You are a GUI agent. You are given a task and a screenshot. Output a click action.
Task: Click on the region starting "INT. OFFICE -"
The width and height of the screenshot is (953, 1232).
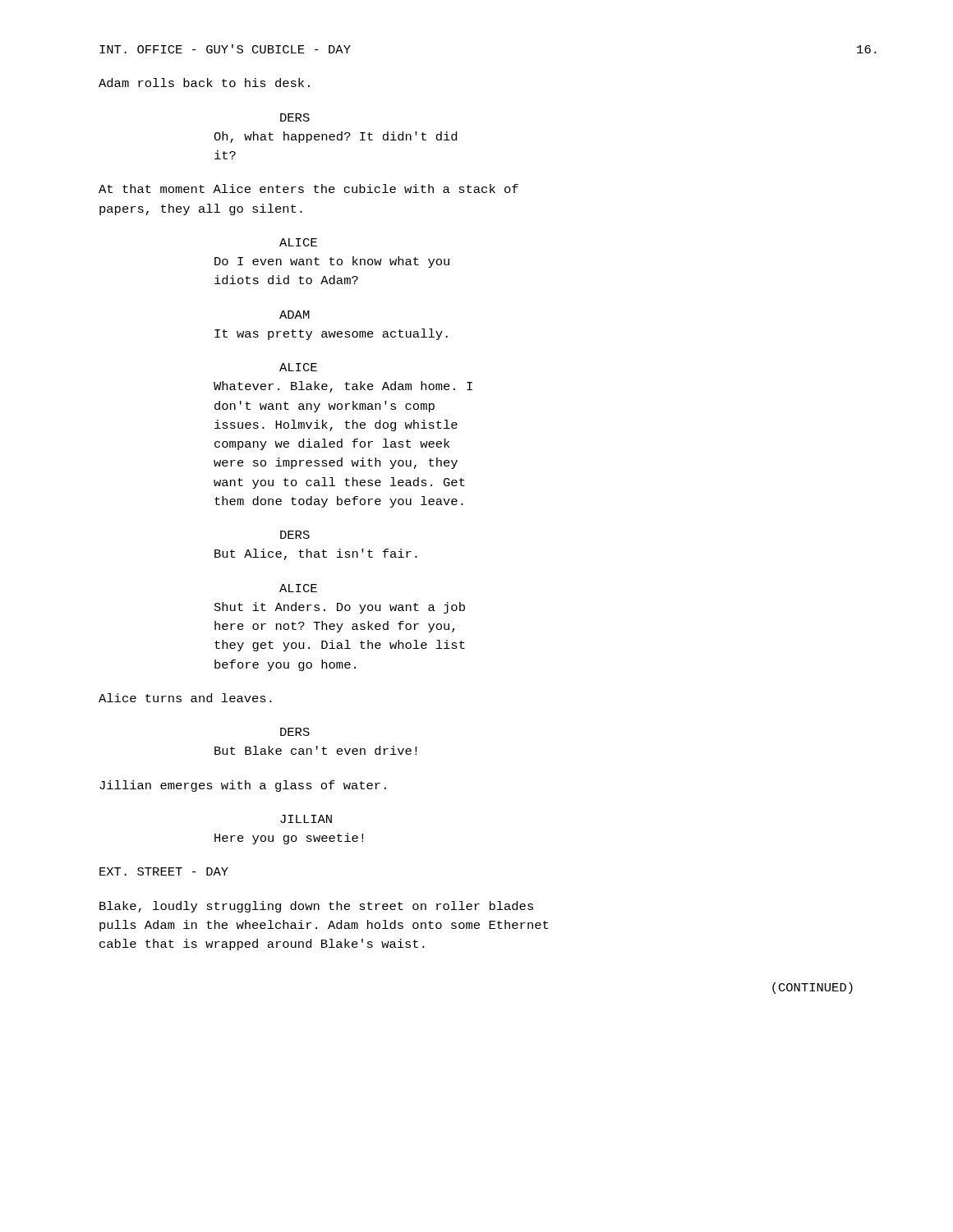[x=225, y=50]
